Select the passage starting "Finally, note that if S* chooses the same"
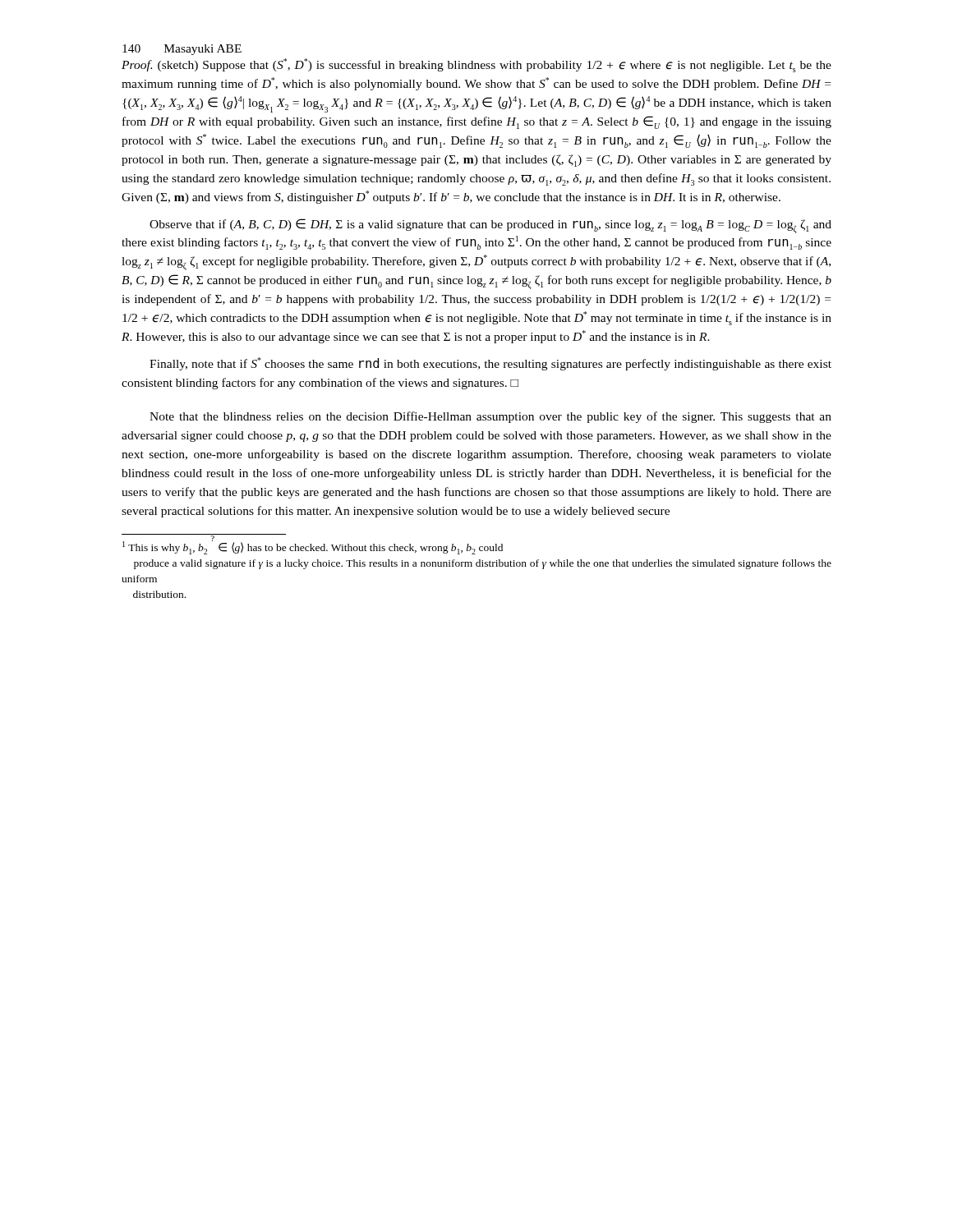Image resolution: width=953 pixels, height=1232 pixels. (476, 374)
